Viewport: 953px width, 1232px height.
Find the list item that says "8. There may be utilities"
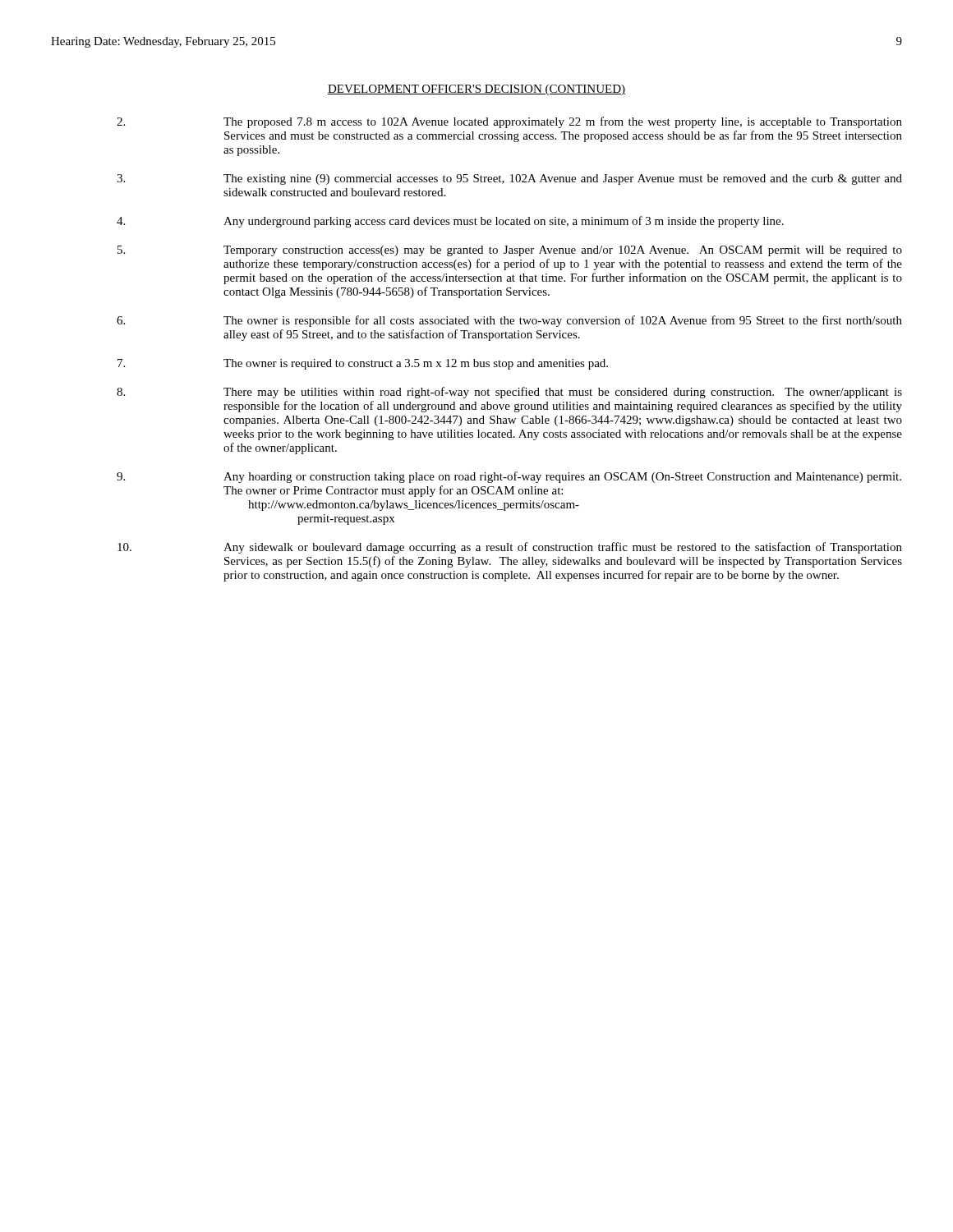click(x=476, y=420)
